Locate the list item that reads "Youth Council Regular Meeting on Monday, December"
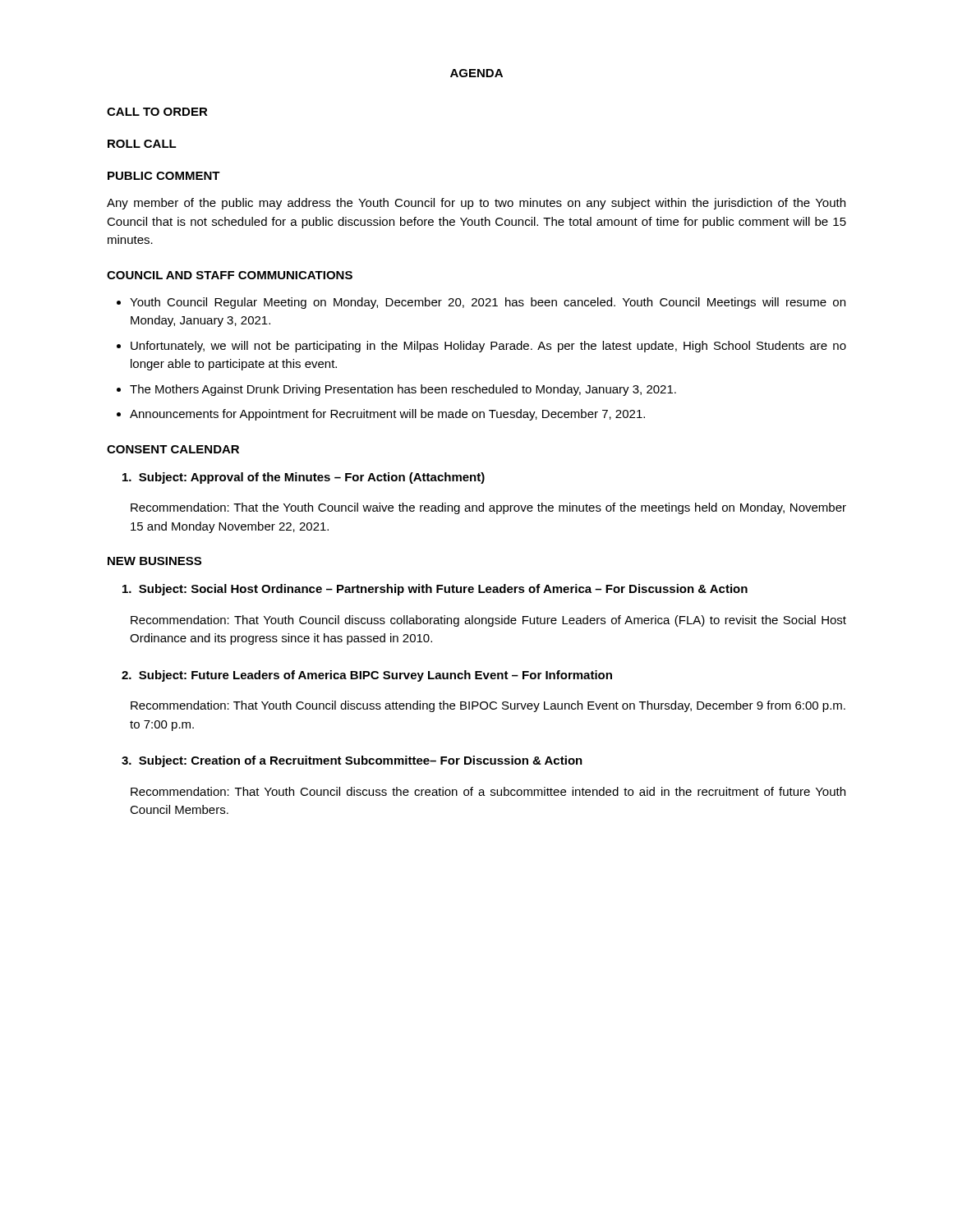This screenshot has height=1232, width=953. pyautogui.click(x=476, y=311)
